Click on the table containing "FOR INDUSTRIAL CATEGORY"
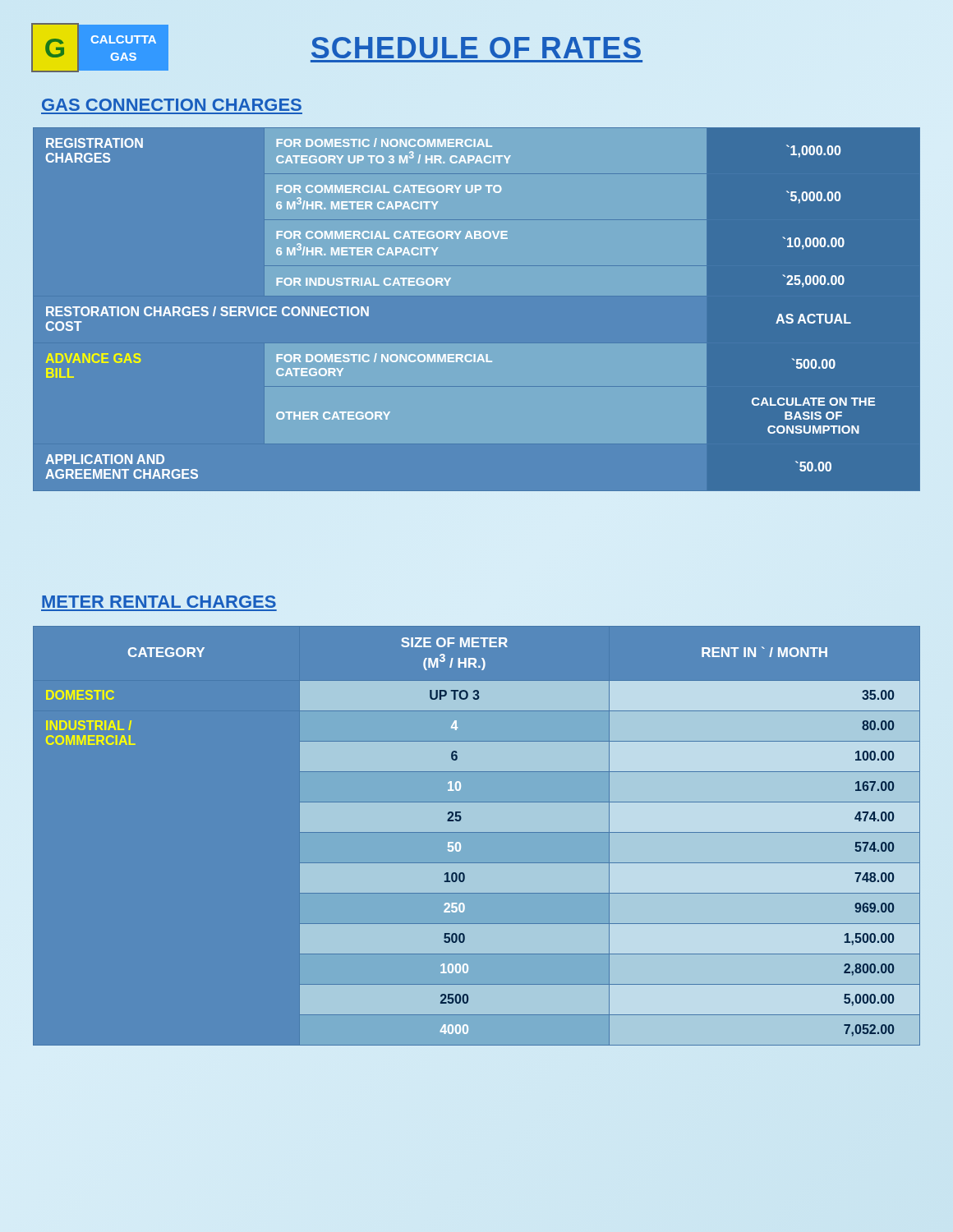 (x=476, y=309)
